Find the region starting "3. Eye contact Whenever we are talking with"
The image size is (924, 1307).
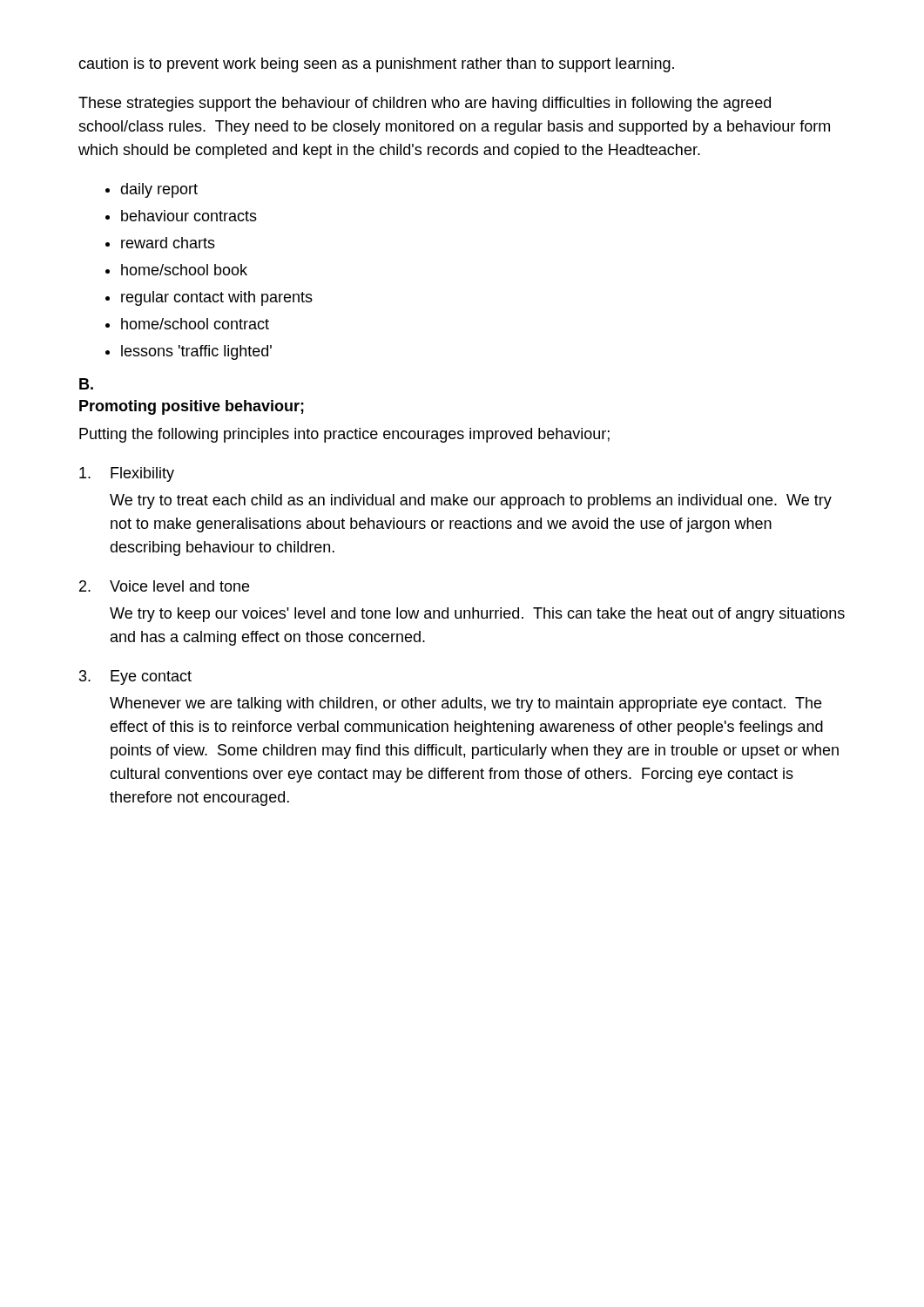coord(462,737)
